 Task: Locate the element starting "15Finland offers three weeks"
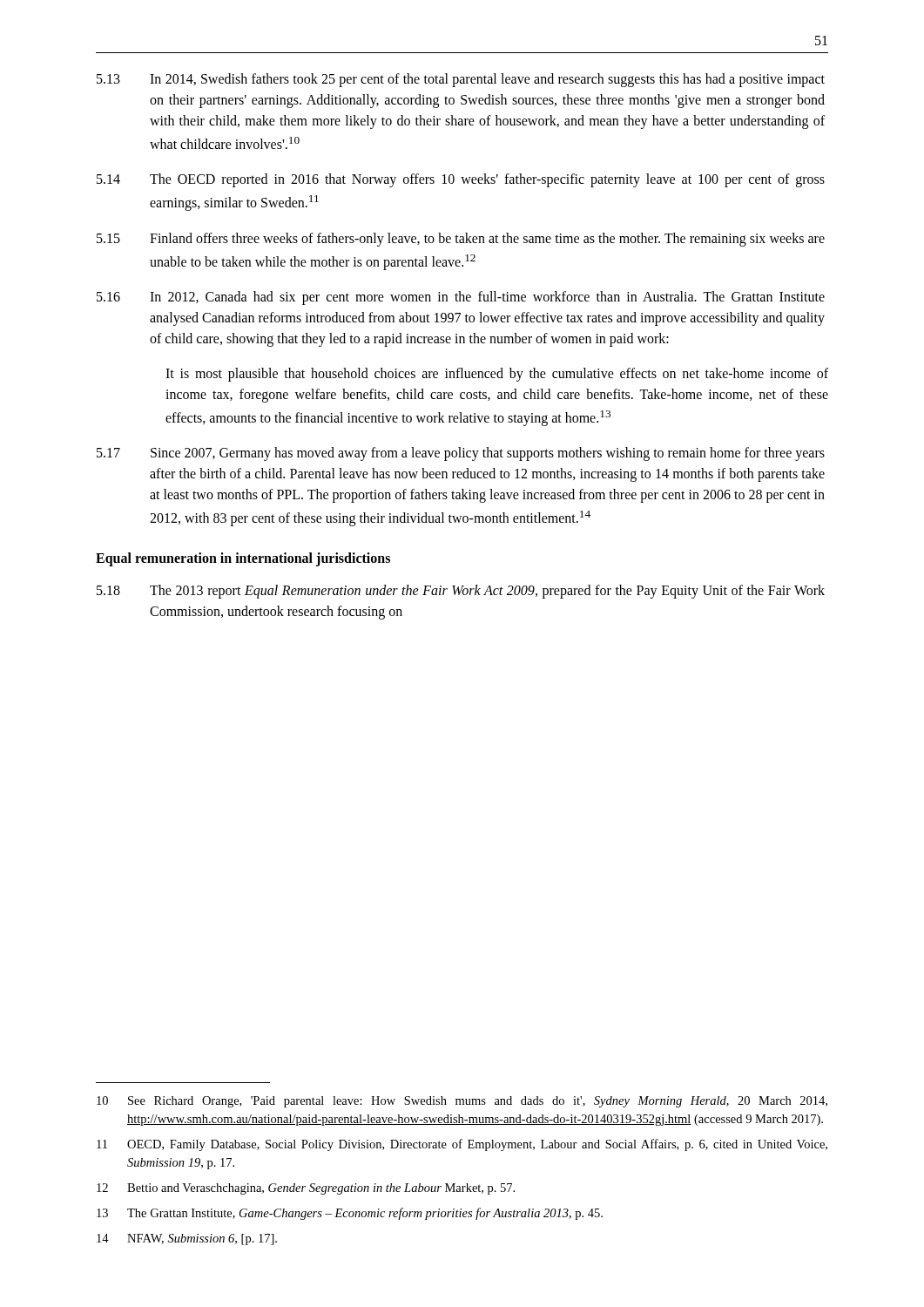point(460,250)
